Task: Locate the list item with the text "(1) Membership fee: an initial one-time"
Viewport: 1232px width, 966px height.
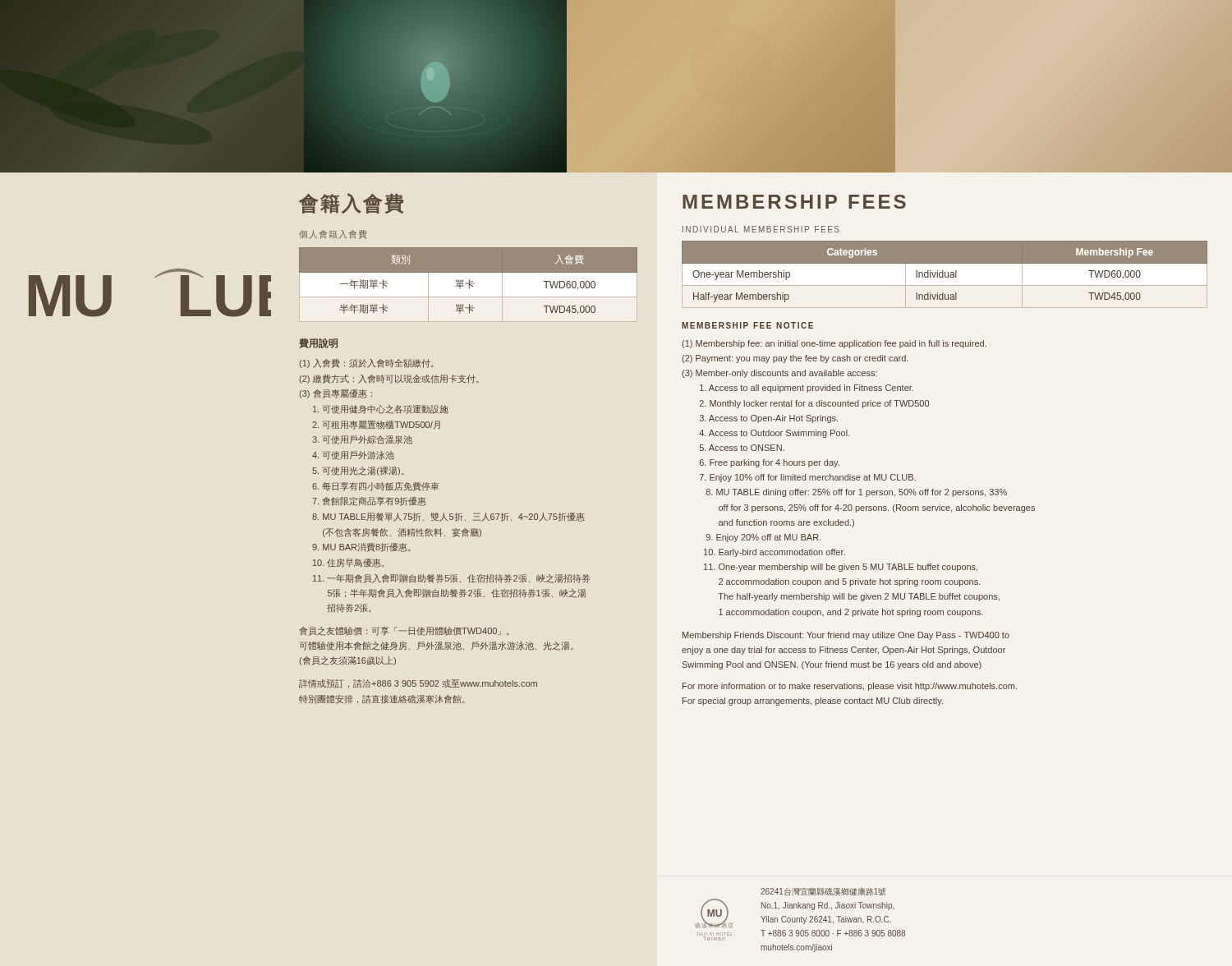Action: tap(834, 343)
